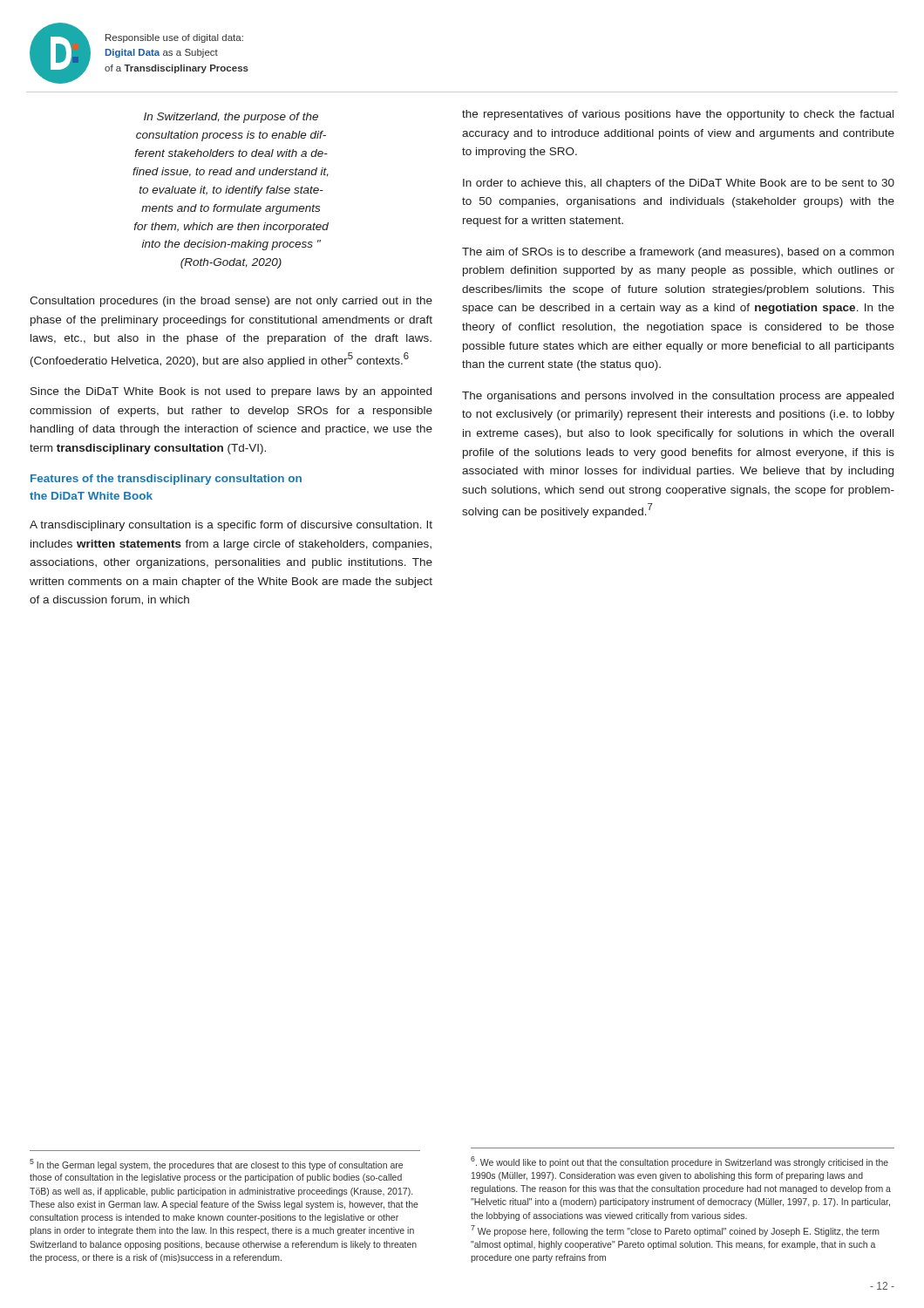Screen dimensions: 1308x924
Task: Locate the block starting "Features of the transdisciplinary consultation onthe DiDaT White"
Action: [x=166, y=487]
